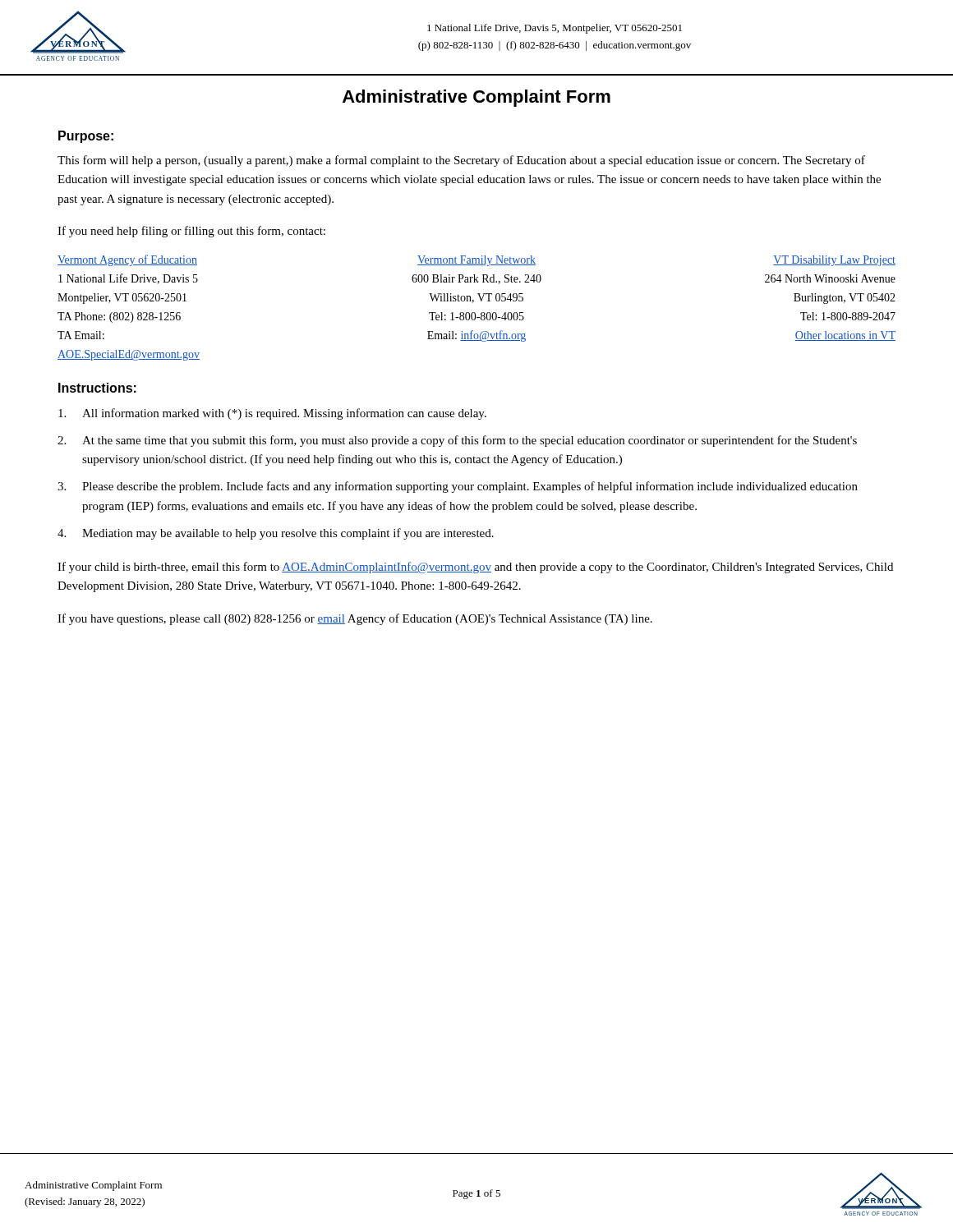Find the text block containing "If you have questions,"

click(x=355, y=618)
